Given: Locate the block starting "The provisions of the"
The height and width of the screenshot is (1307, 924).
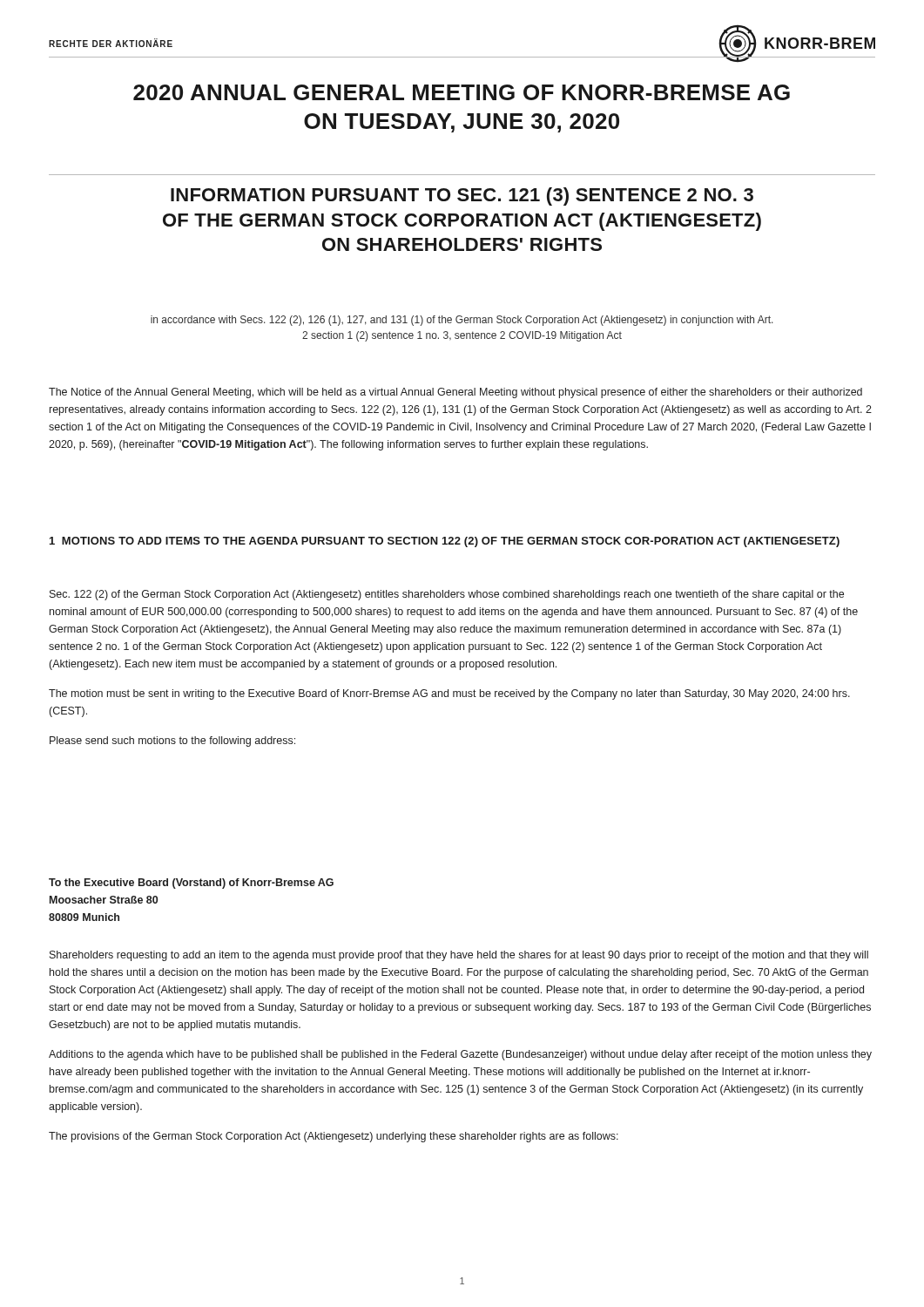Looking at the screenshot, I should [x=462, y=1136].
